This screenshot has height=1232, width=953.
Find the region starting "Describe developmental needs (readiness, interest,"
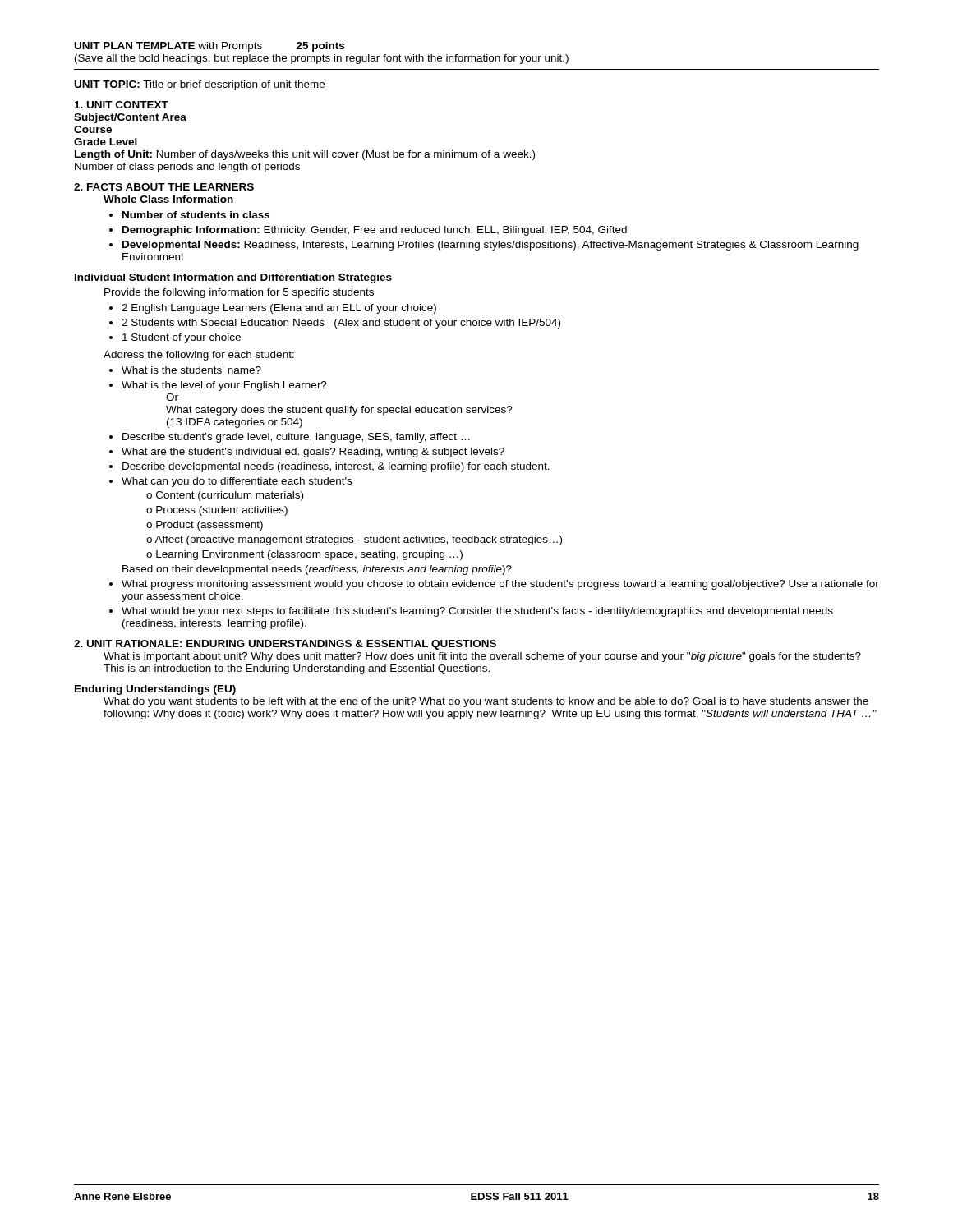click(336, 466)
